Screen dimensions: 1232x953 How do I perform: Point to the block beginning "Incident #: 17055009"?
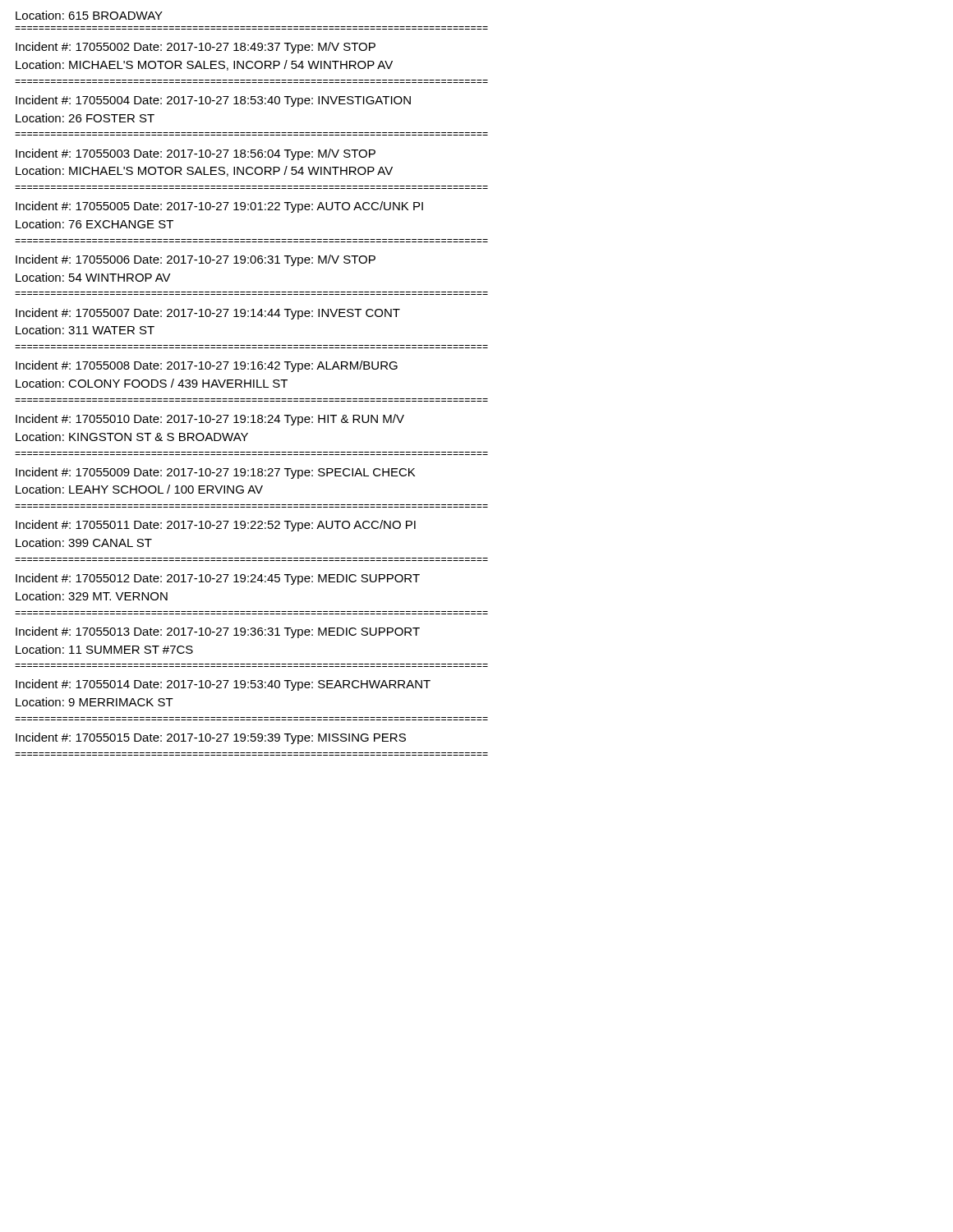click(x=215, y=473)
